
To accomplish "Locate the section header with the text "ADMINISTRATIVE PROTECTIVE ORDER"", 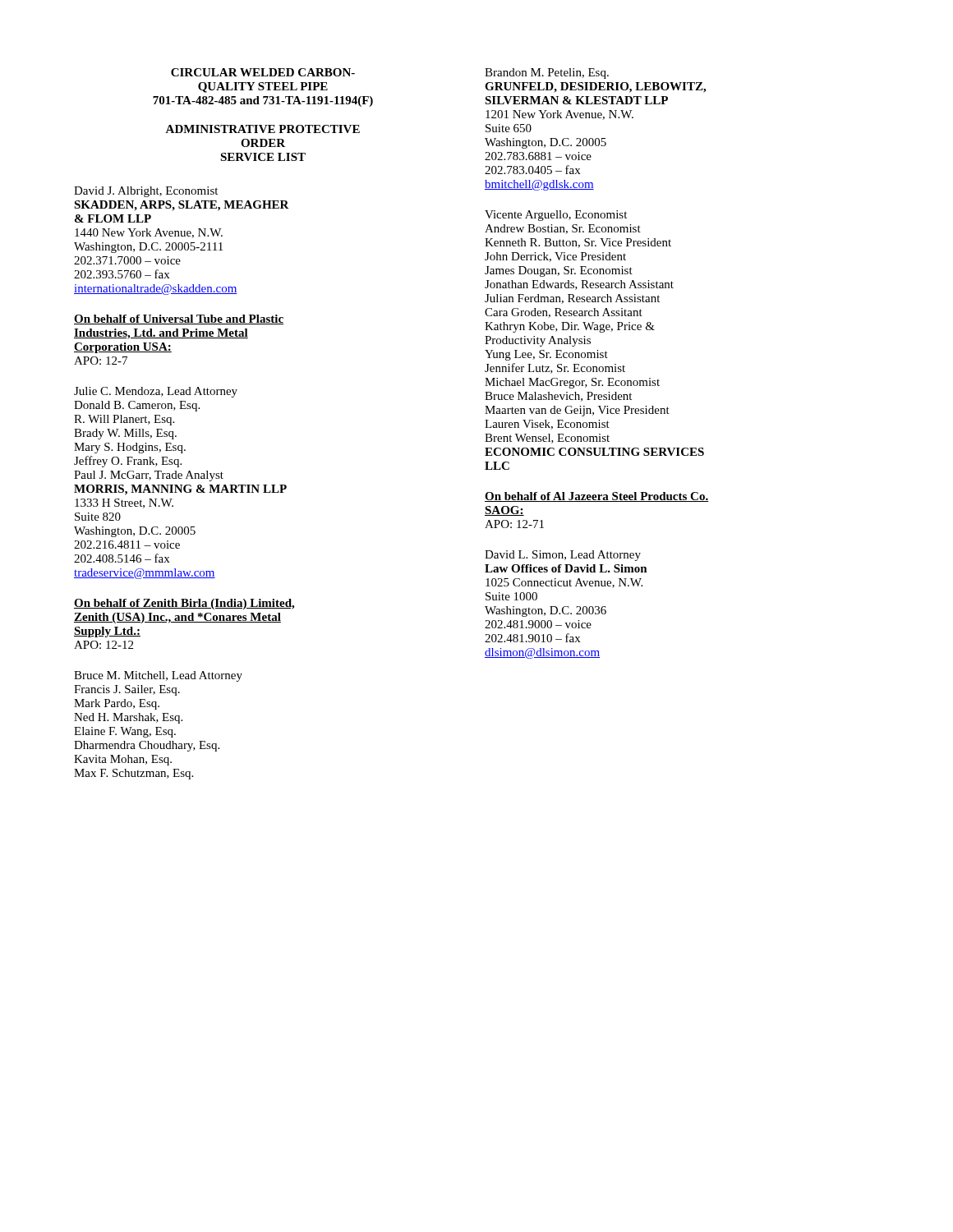I will [x=263, y=143].
